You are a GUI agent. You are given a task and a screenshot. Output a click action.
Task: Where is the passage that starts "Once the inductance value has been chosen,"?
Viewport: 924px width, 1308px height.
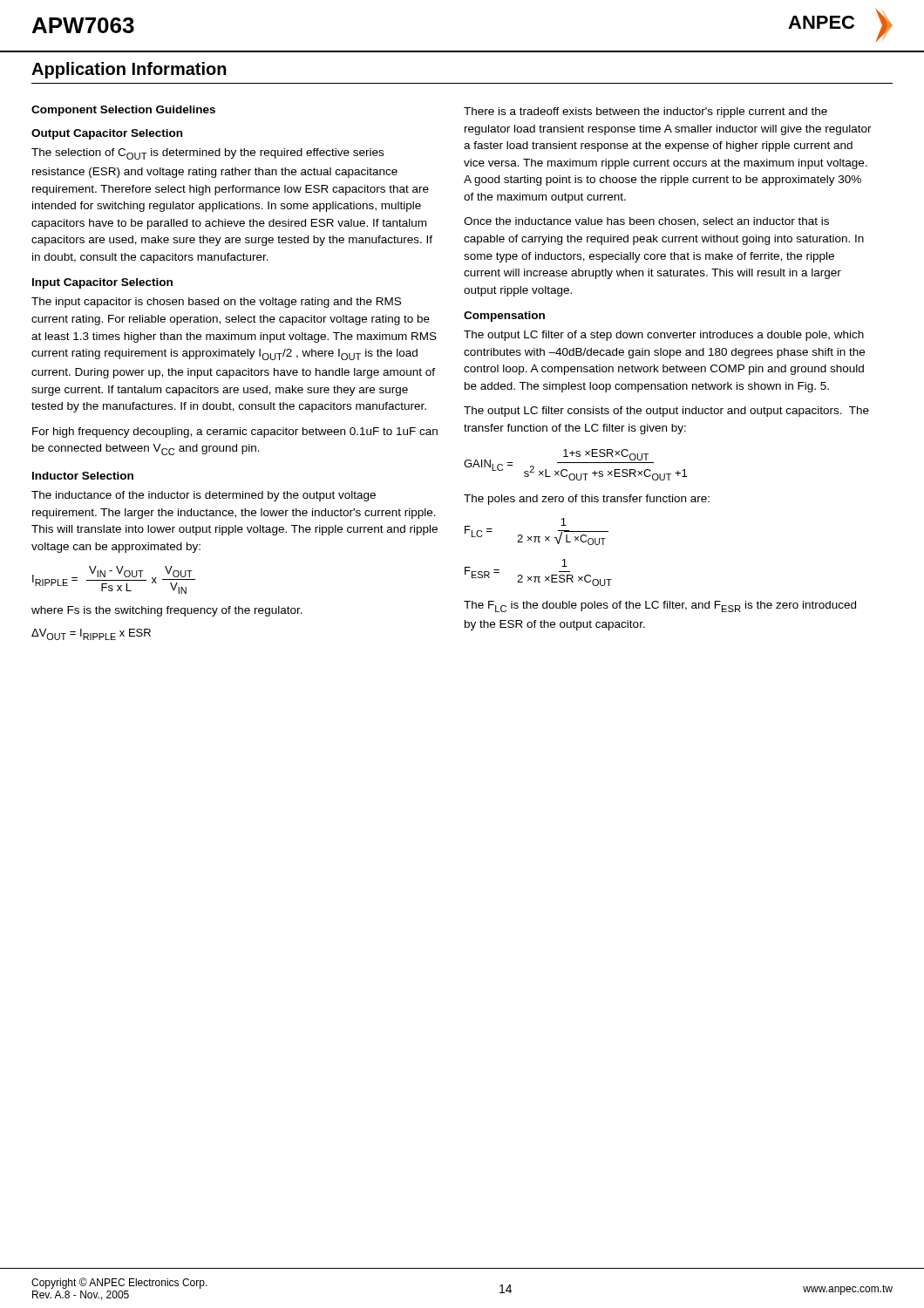click(x=668, y=256)
